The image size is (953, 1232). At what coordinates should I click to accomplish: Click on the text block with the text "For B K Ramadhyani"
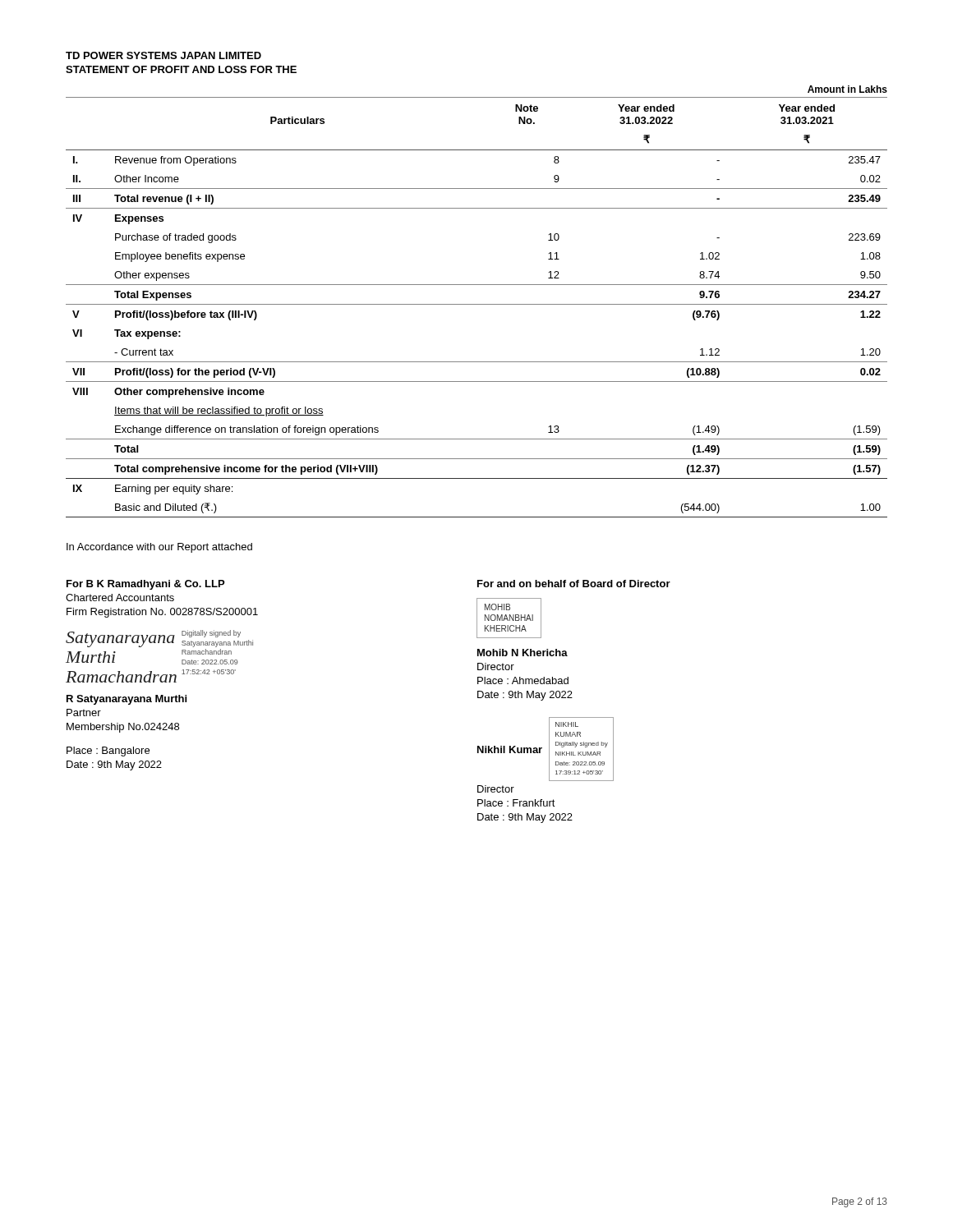click(x=145, y=584)
